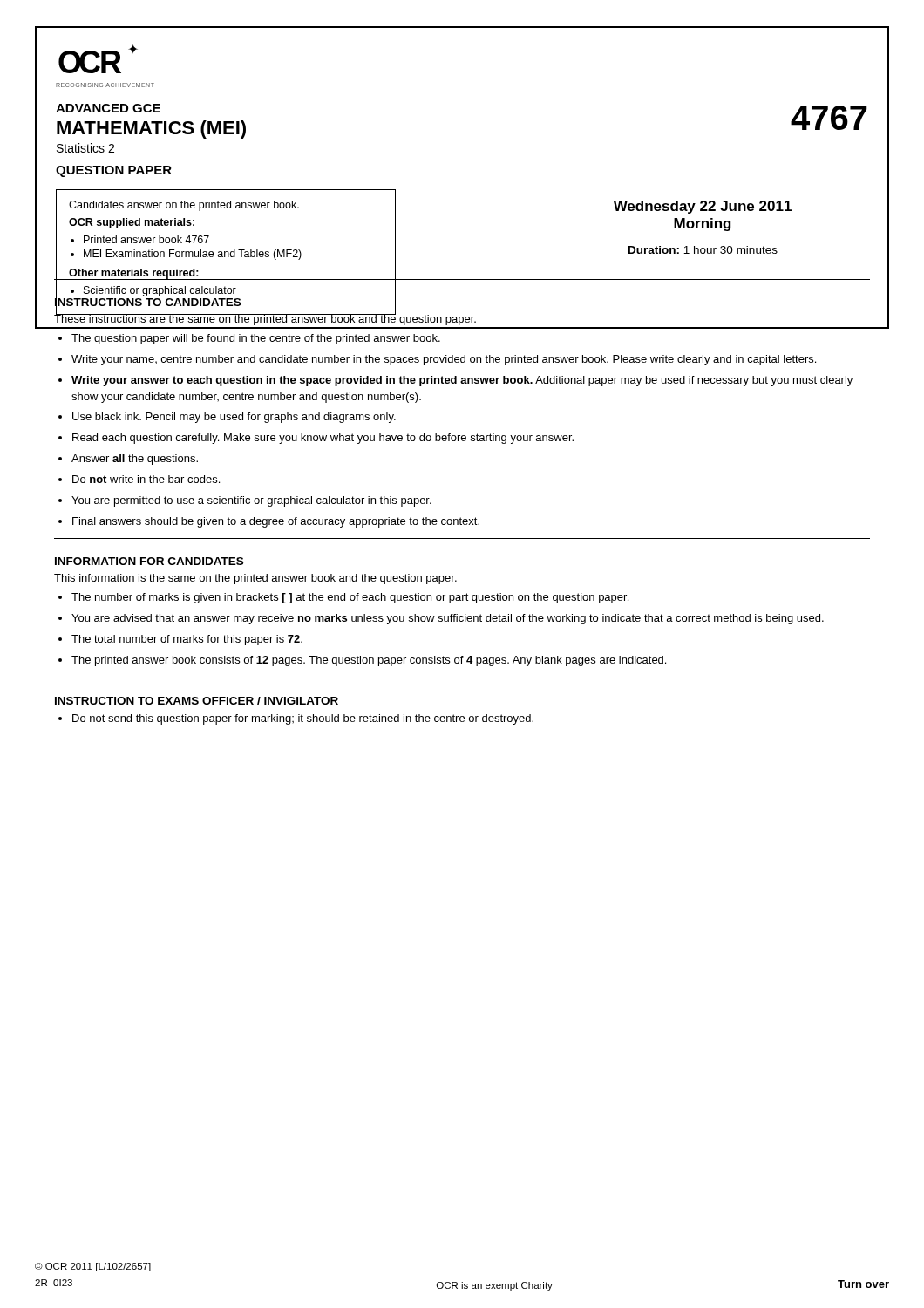Select the list item that says "The question paper will be found"

pos(256,338)
